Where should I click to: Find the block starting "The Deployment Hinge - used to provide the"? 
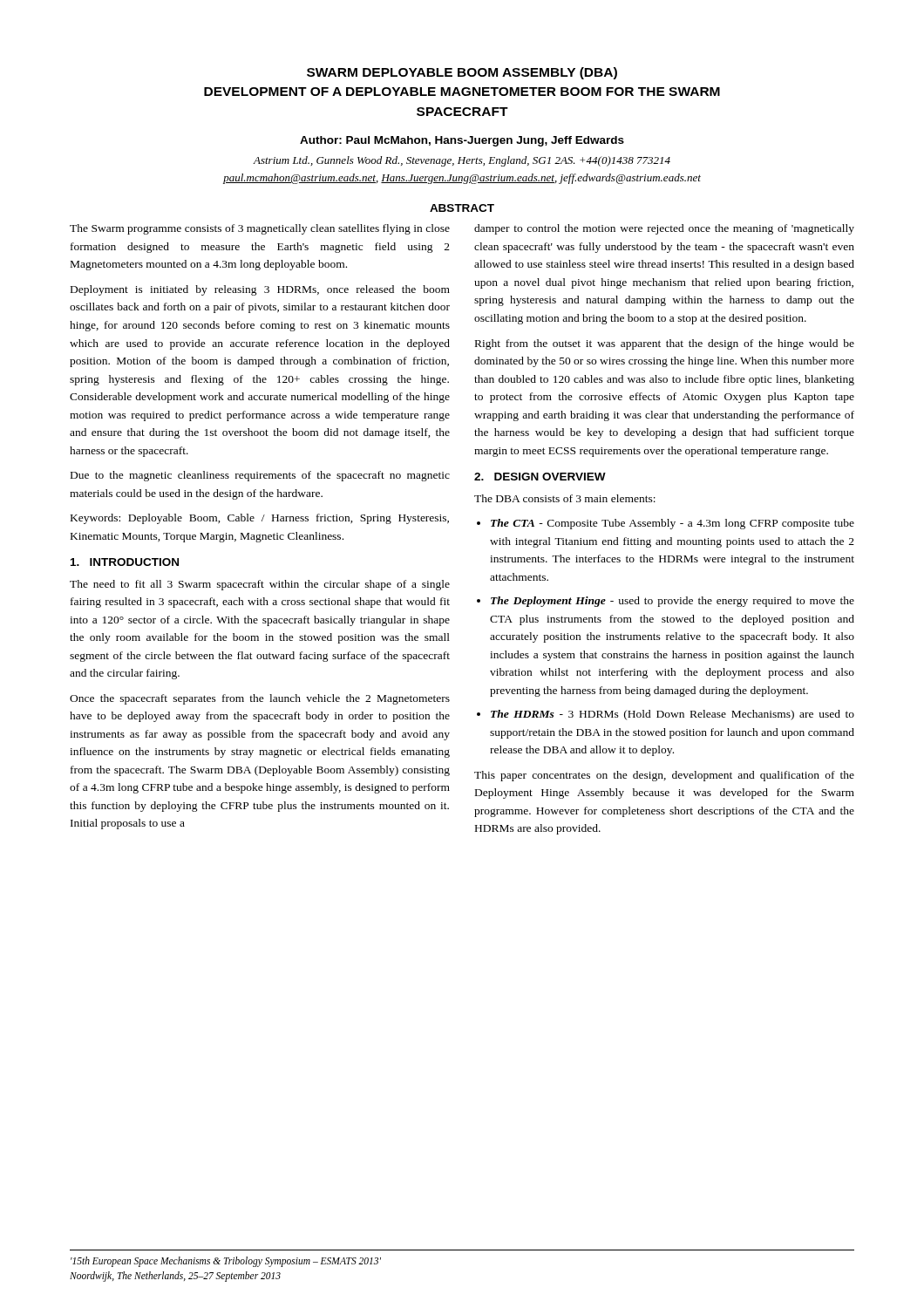(672, 645)
